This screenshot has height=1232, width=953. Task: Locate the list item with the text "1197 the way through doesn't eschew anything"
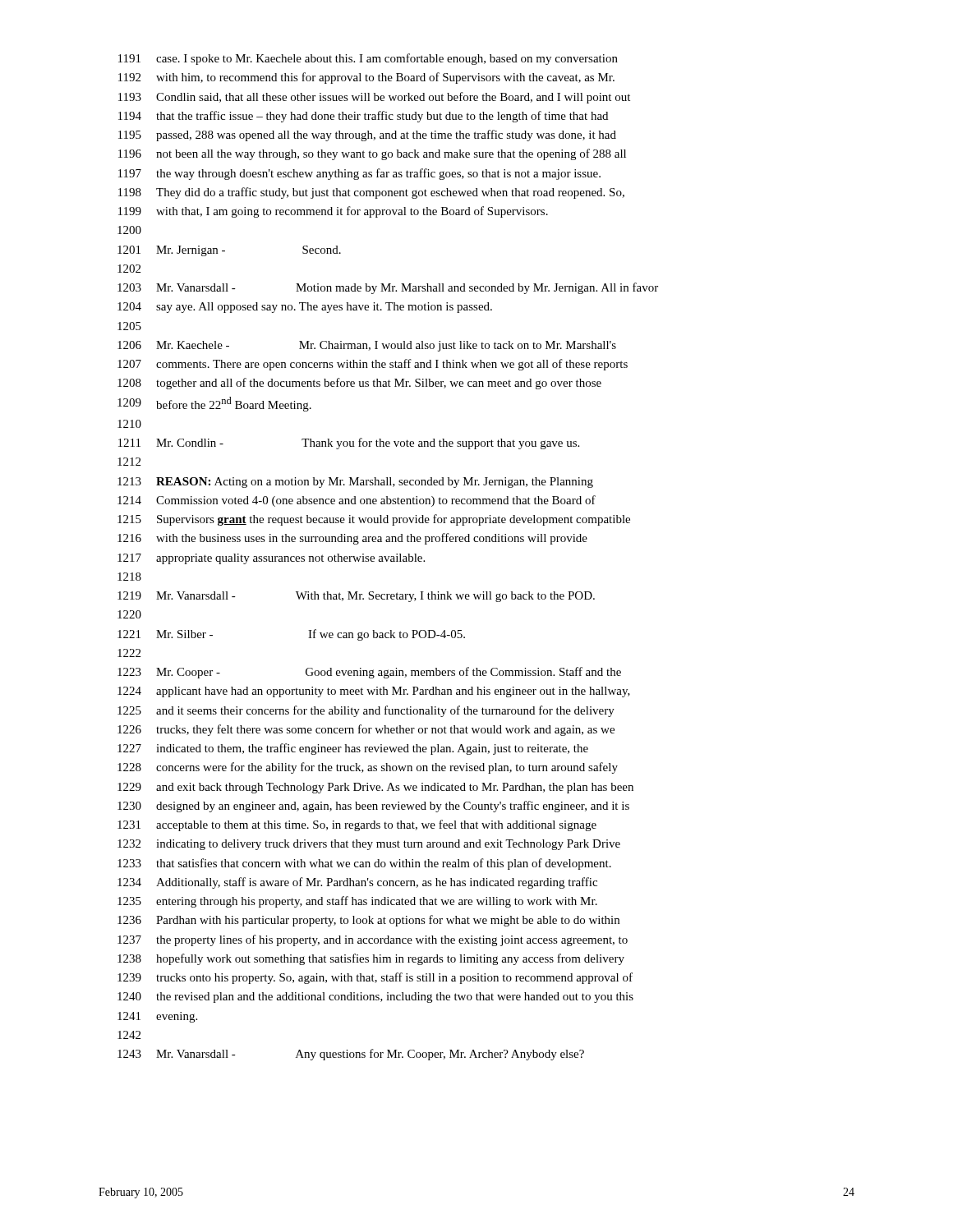(476, 173)
